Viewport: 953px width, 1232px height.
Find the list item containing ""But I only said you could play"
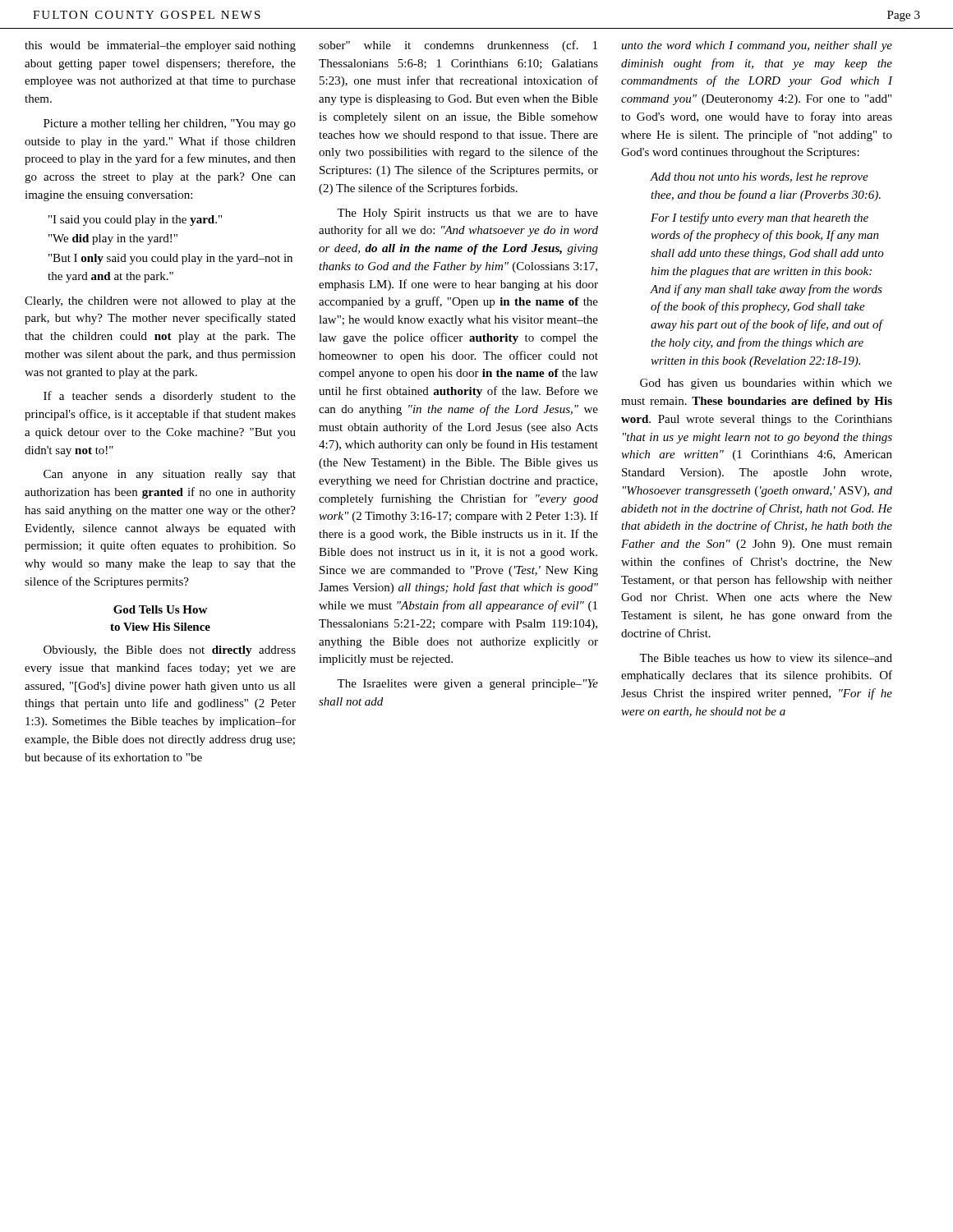pos(170,267)
